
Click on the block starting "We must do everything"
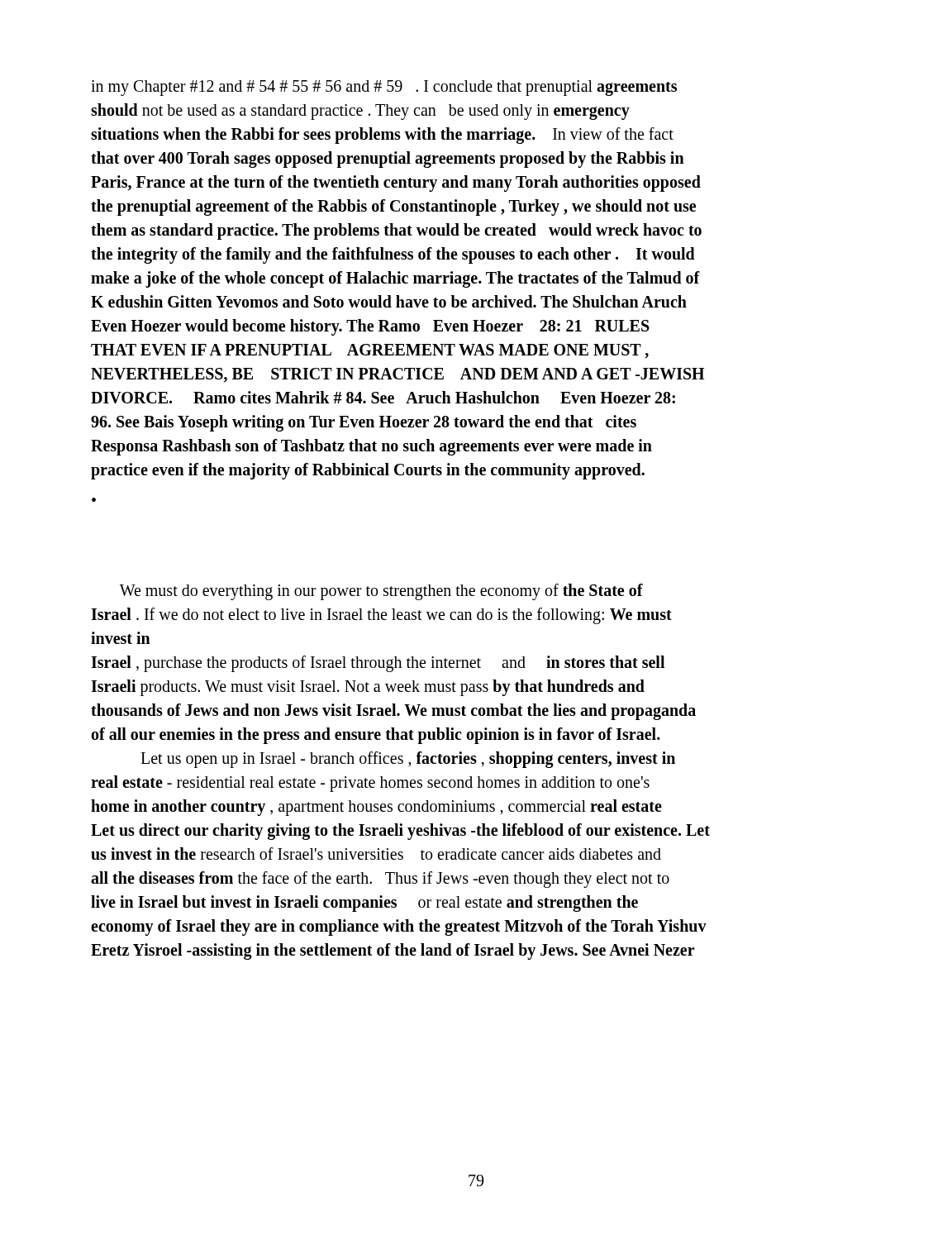(x=476, y=770)
